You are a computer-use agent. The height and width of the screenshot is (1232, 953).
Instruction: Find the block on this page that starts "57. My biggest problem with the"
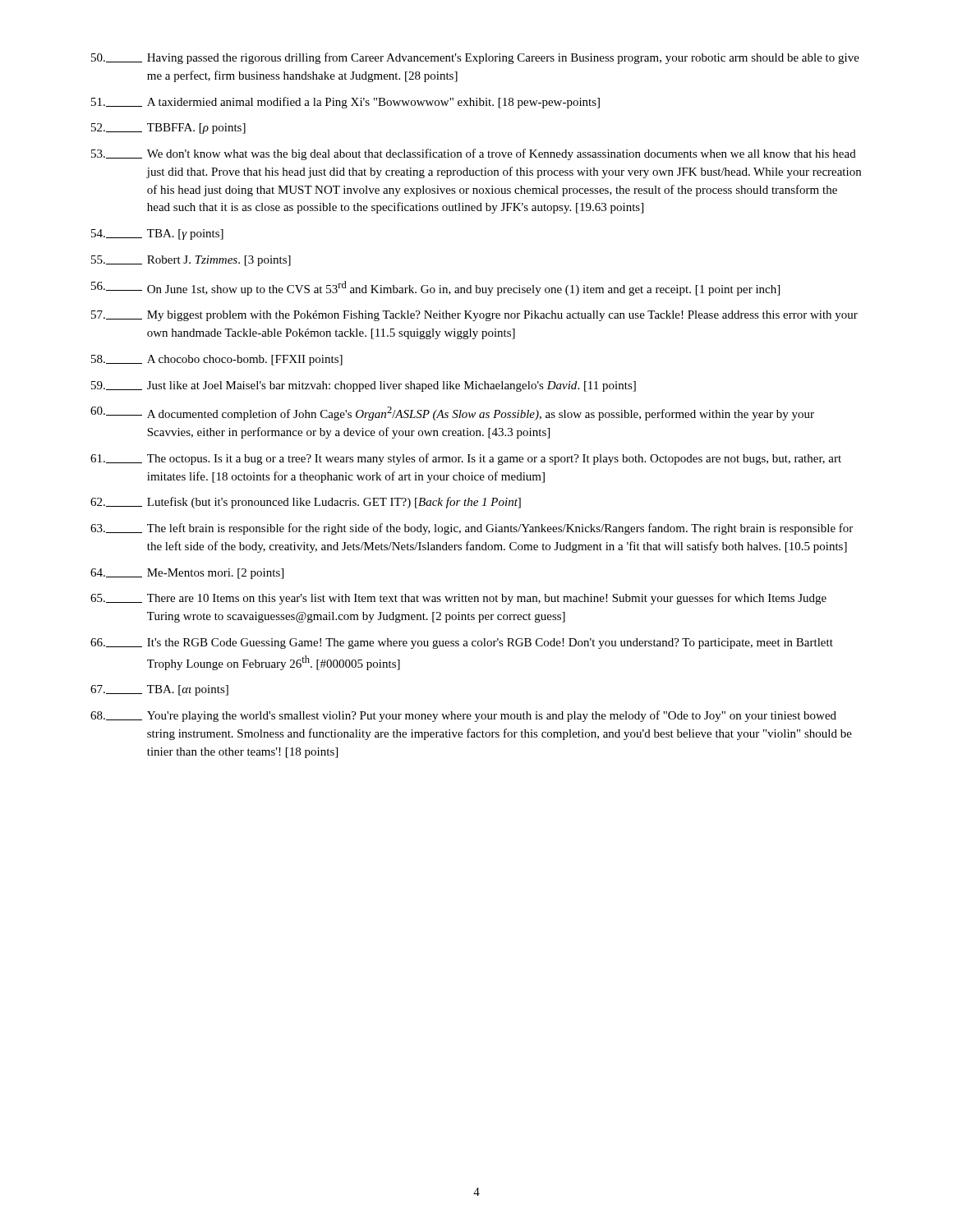pyautogui.click(x=476, y=324)
